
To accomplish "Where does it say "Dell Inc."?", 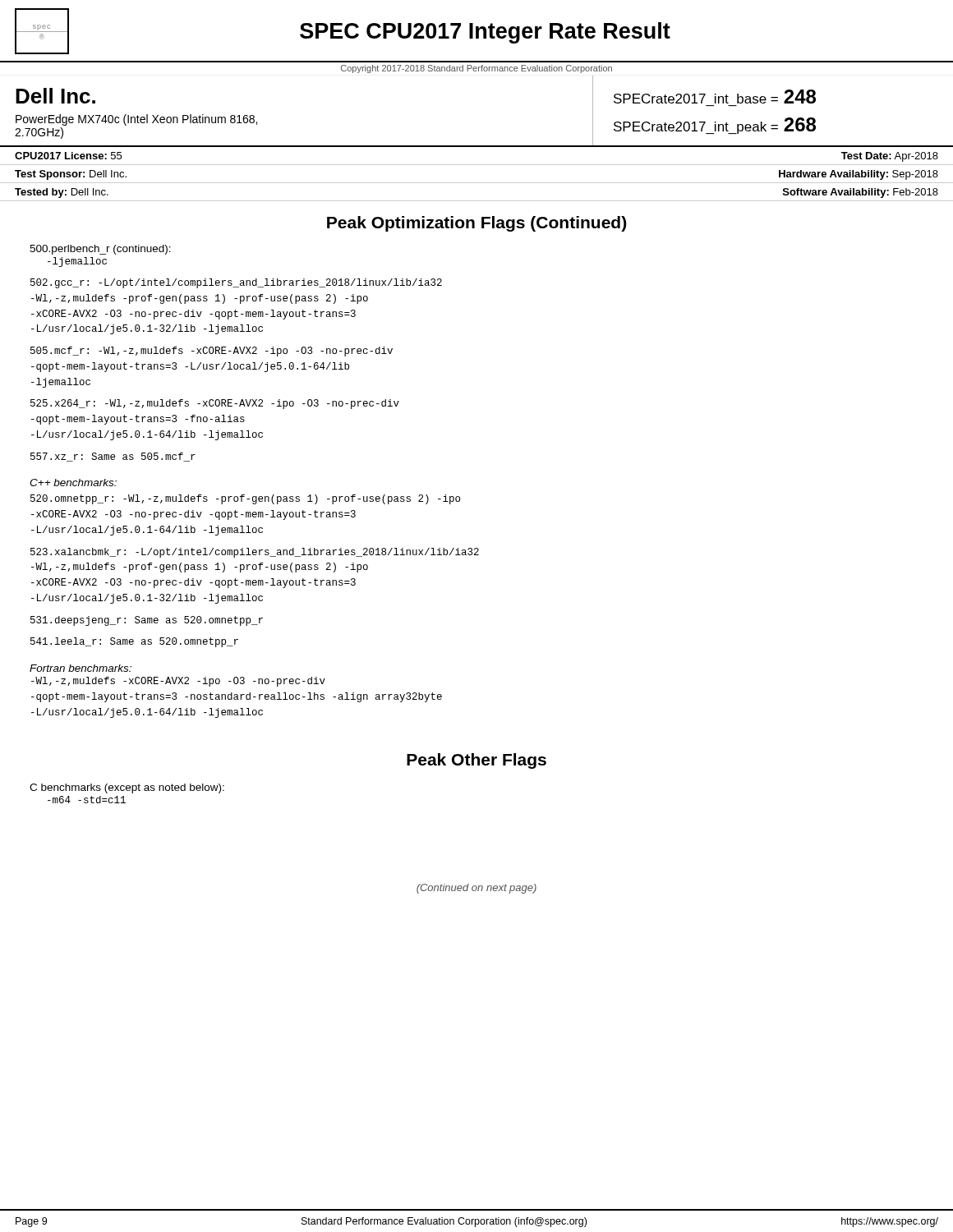I will pyautogui.click(x=56, y=96).
